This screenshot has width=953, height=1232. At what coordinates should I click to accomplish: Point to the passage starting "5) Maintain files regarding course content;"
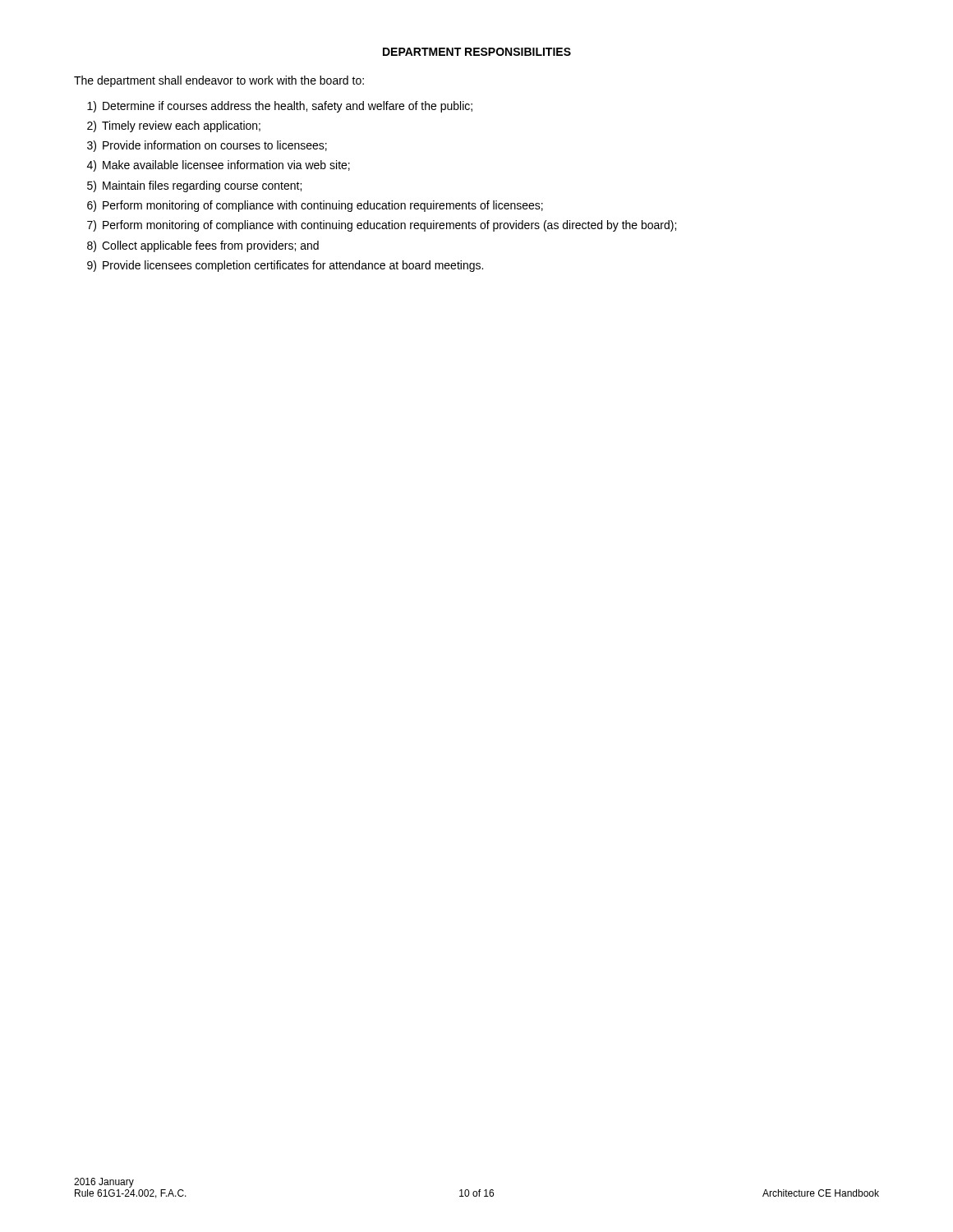194,186
